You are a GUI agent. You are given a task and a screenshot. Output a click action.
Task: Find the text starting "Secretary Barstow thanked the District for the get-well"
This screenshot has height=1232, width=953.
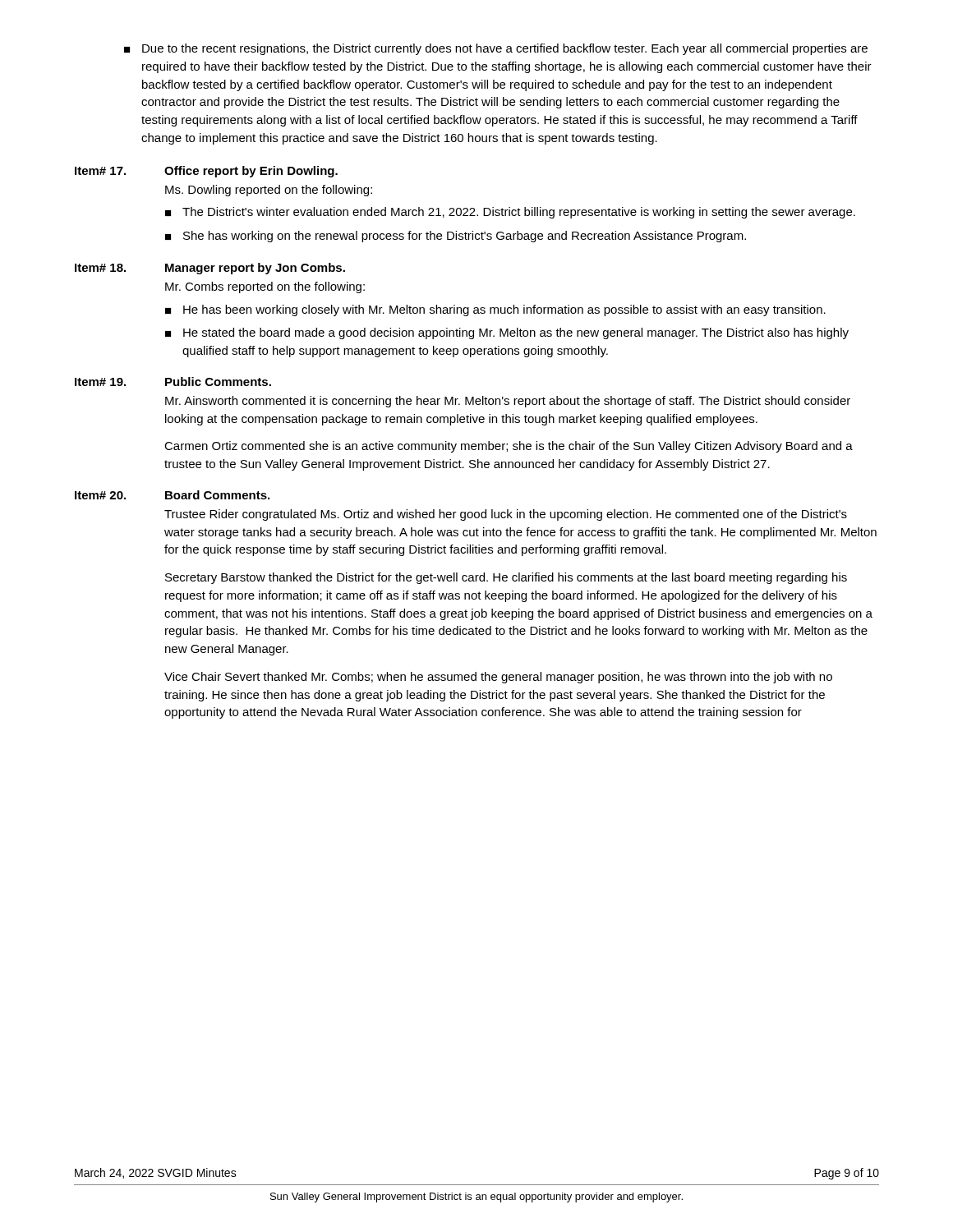(518, 613)
